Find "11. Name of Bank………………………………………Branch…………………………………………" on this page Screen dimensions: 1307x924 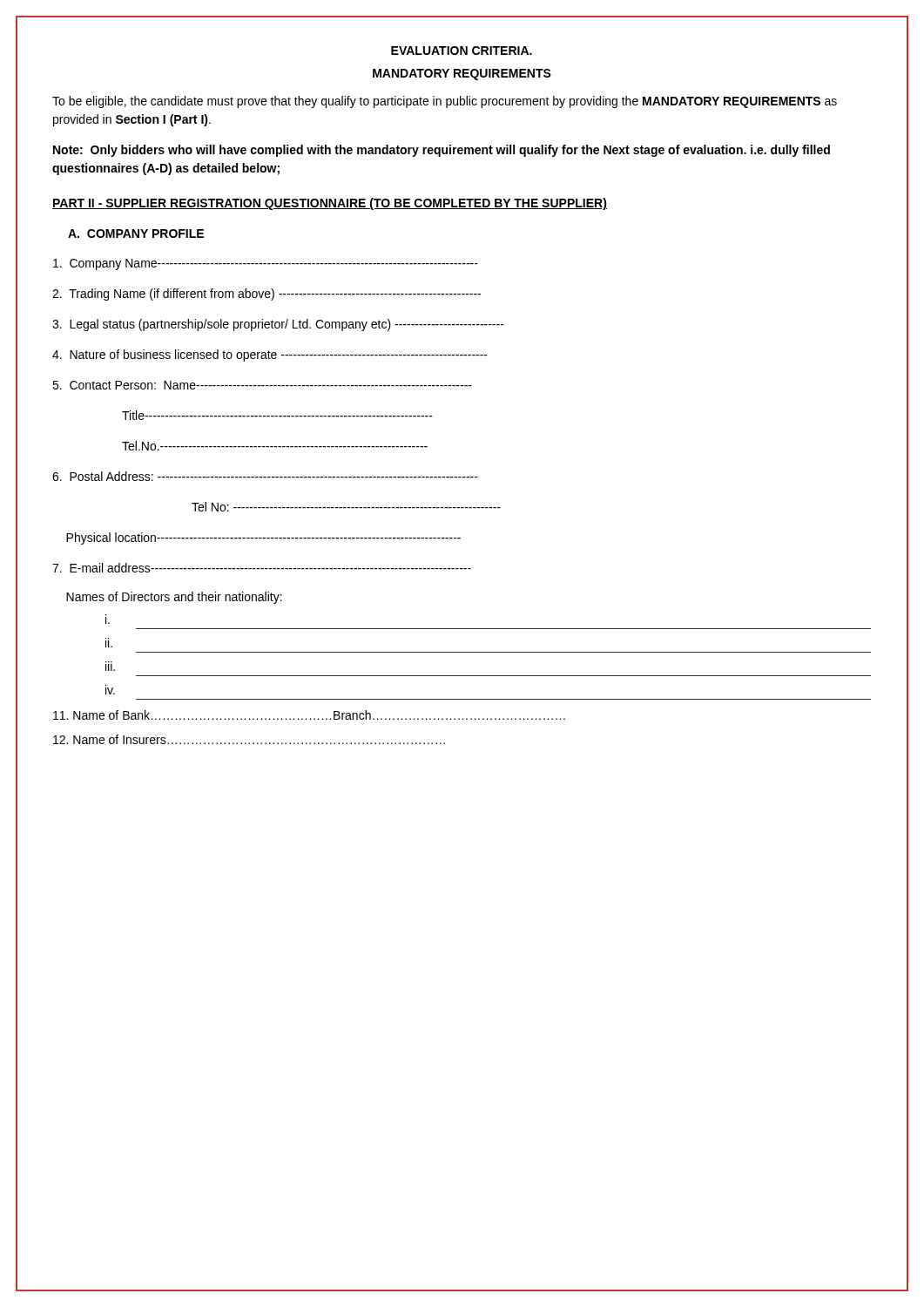[x=309, y=716]
